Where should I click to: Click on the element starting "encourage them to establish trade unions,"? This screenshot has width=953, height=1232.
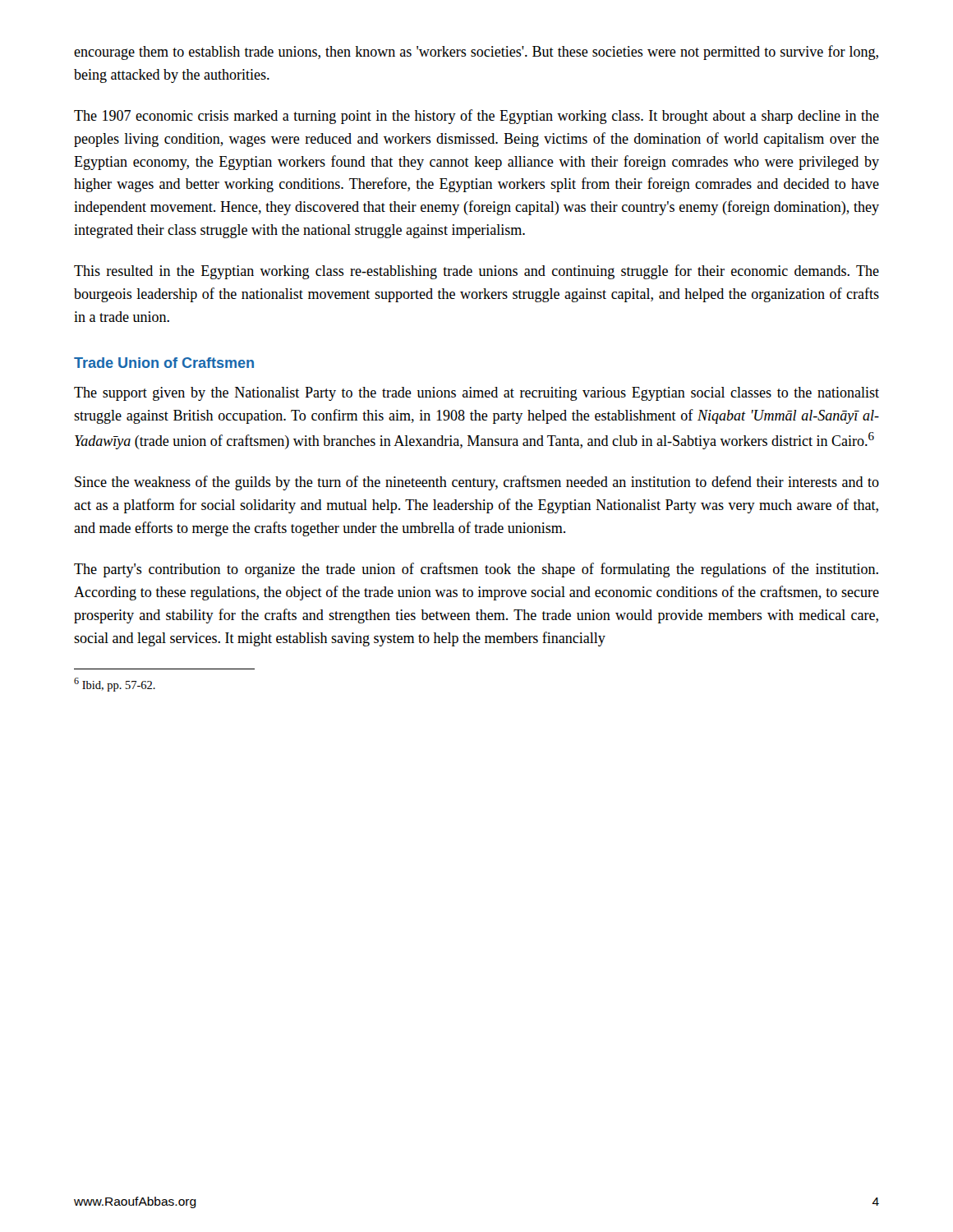(476, 64)
